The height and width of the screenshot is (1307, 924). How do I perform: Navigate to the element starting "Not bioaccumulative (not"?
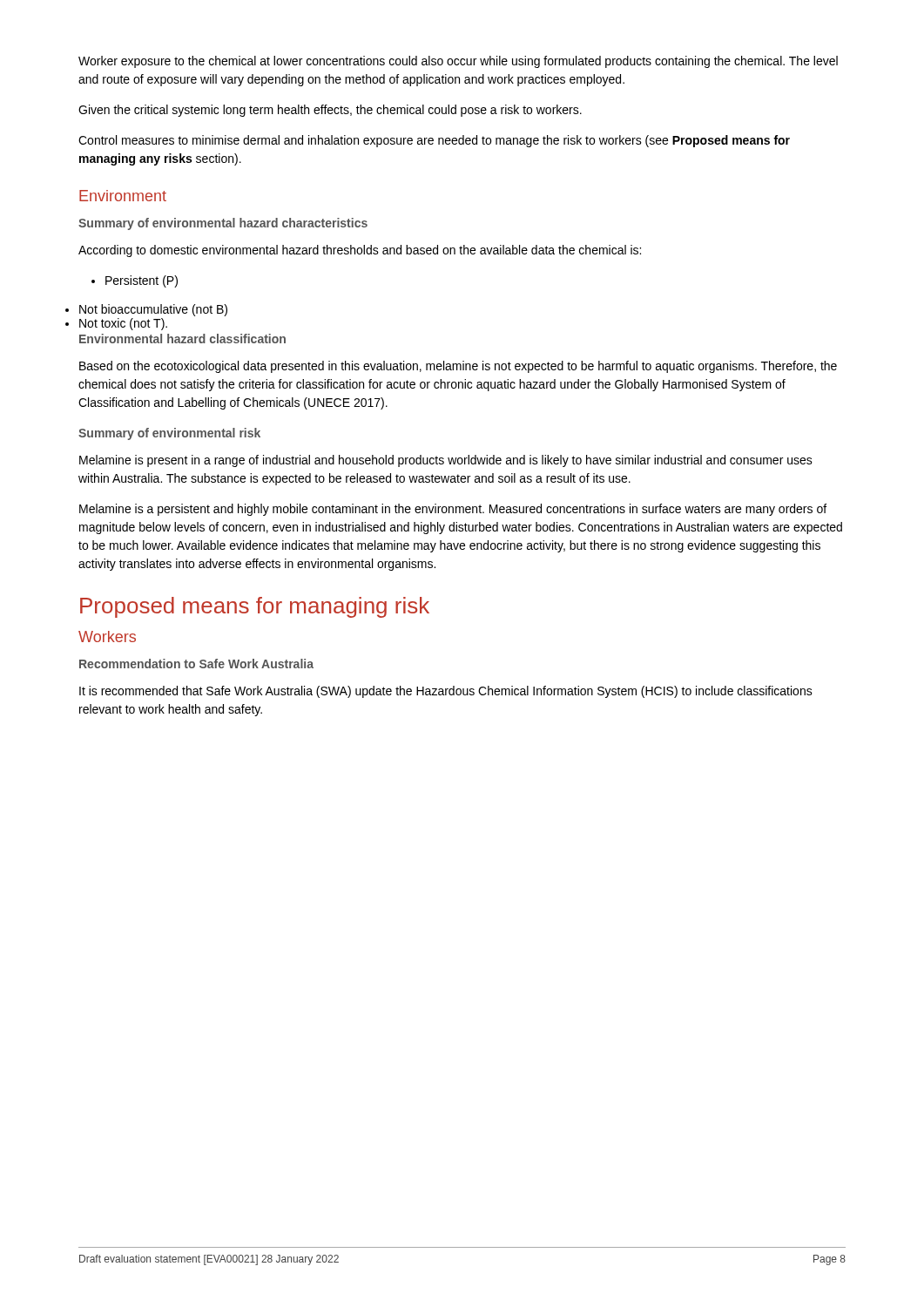pos(153,310)
